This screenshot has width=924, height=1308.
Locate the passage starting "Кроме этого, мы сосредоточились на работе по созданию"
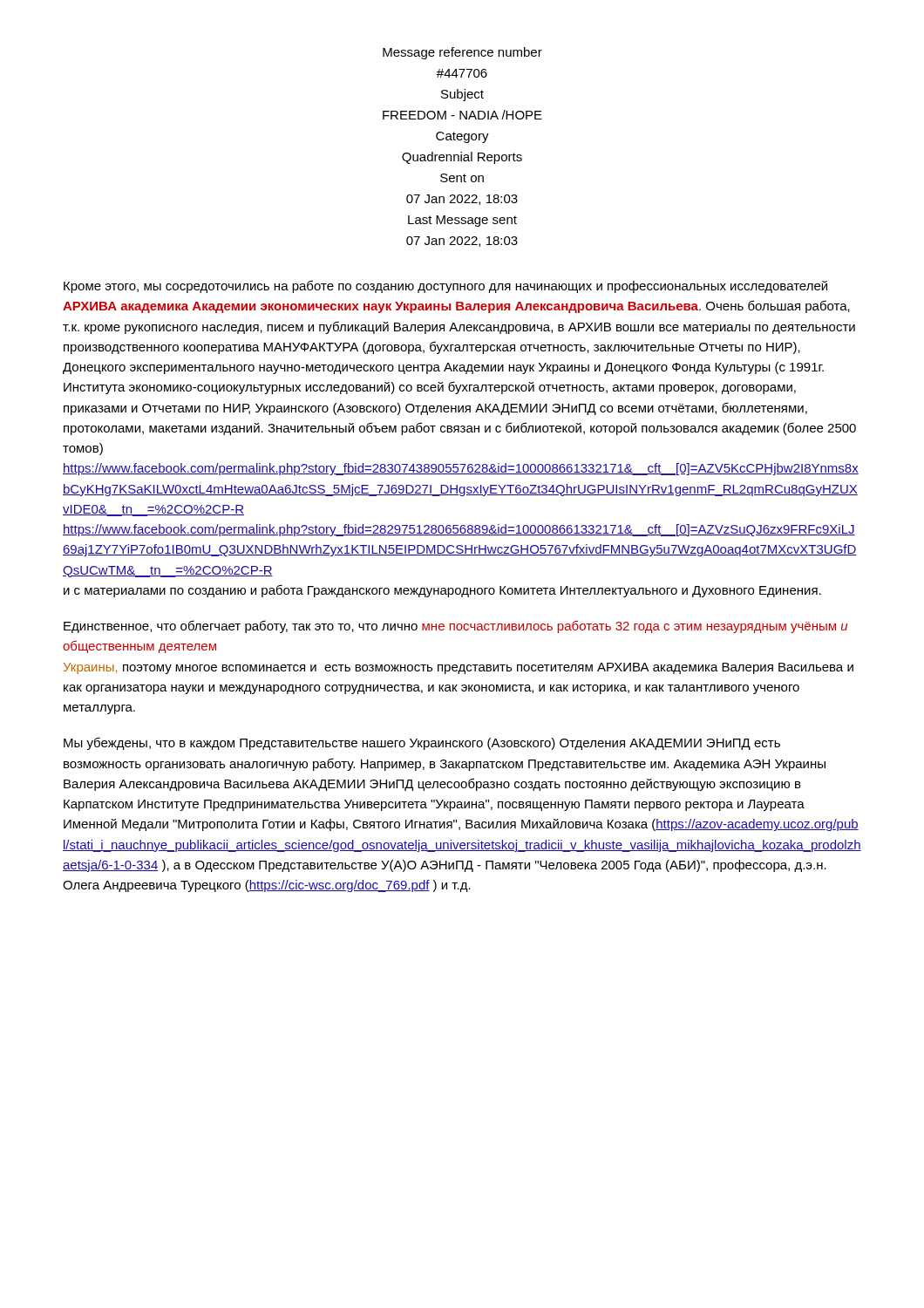[x=461, y=438]
